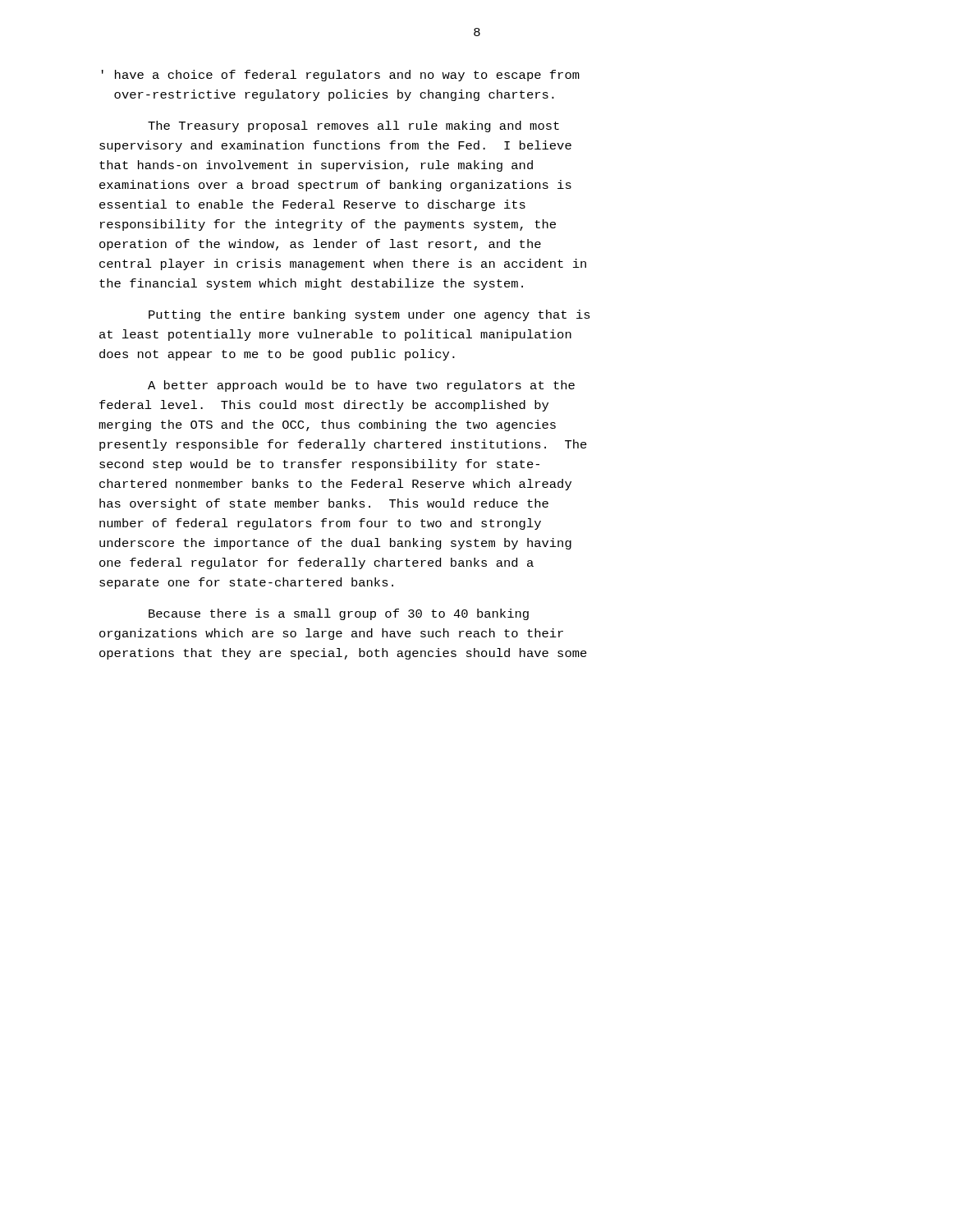The width and height of the screenshot is (954, 1232).
Task: Find the block on this page that starts "Putting the entire banking system under one agency"
Action: 345,335
